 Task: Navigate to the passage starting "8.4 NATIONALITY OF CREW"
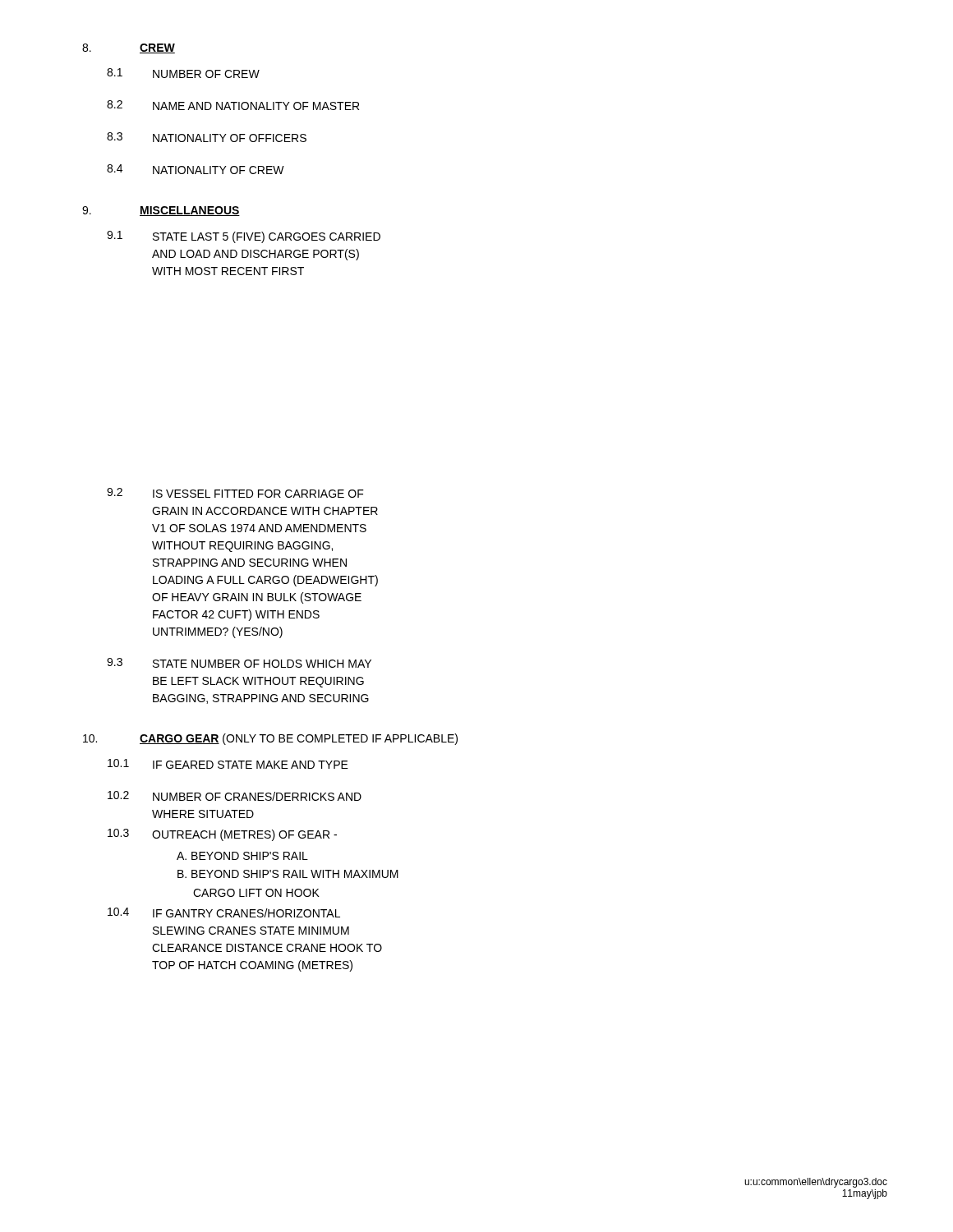[183, 170]
